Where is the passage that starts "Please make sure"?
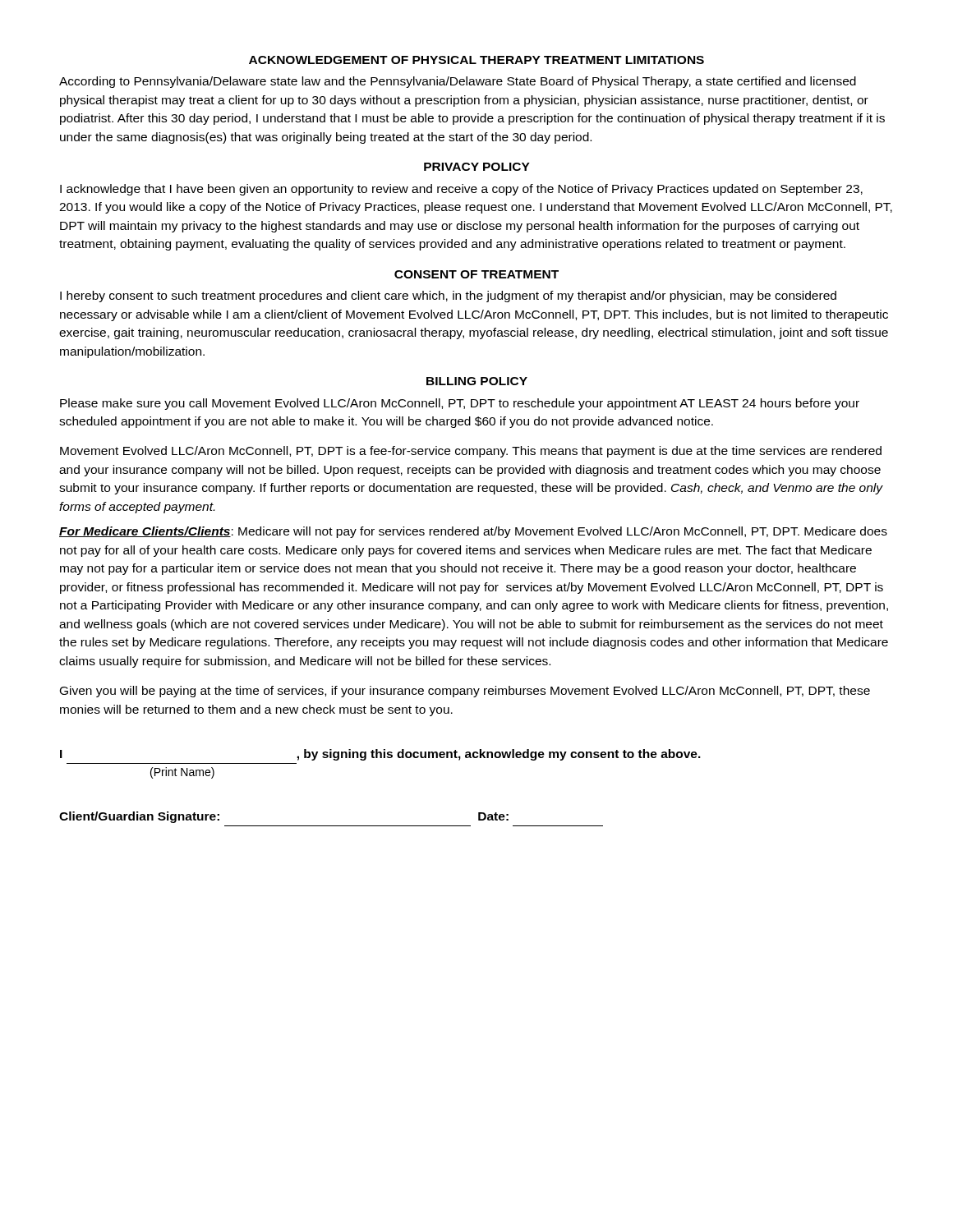Screen dimensions: 1232x953 click(x=459, y=412)
